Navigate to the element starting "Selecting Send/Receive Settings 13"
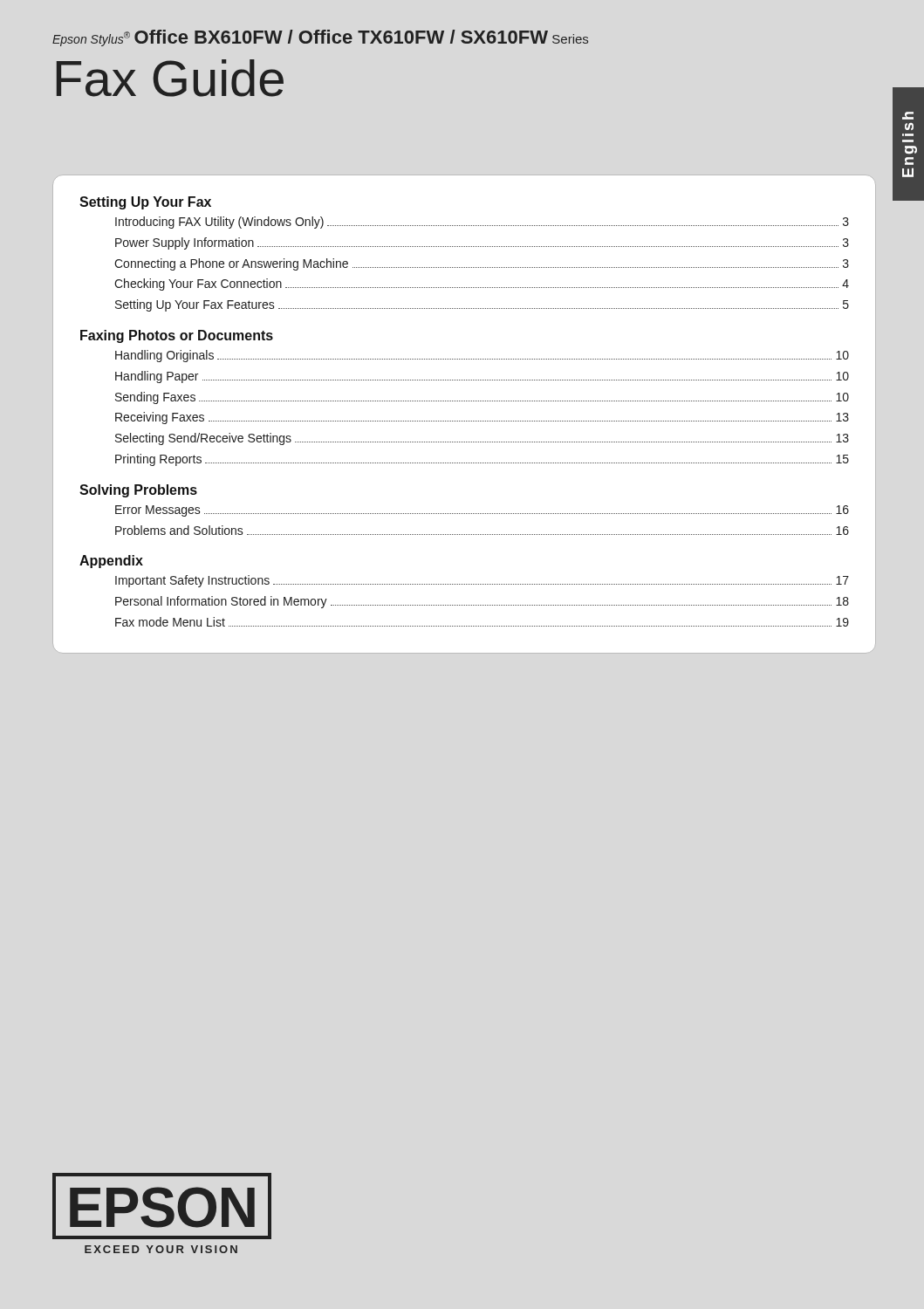 482,439
